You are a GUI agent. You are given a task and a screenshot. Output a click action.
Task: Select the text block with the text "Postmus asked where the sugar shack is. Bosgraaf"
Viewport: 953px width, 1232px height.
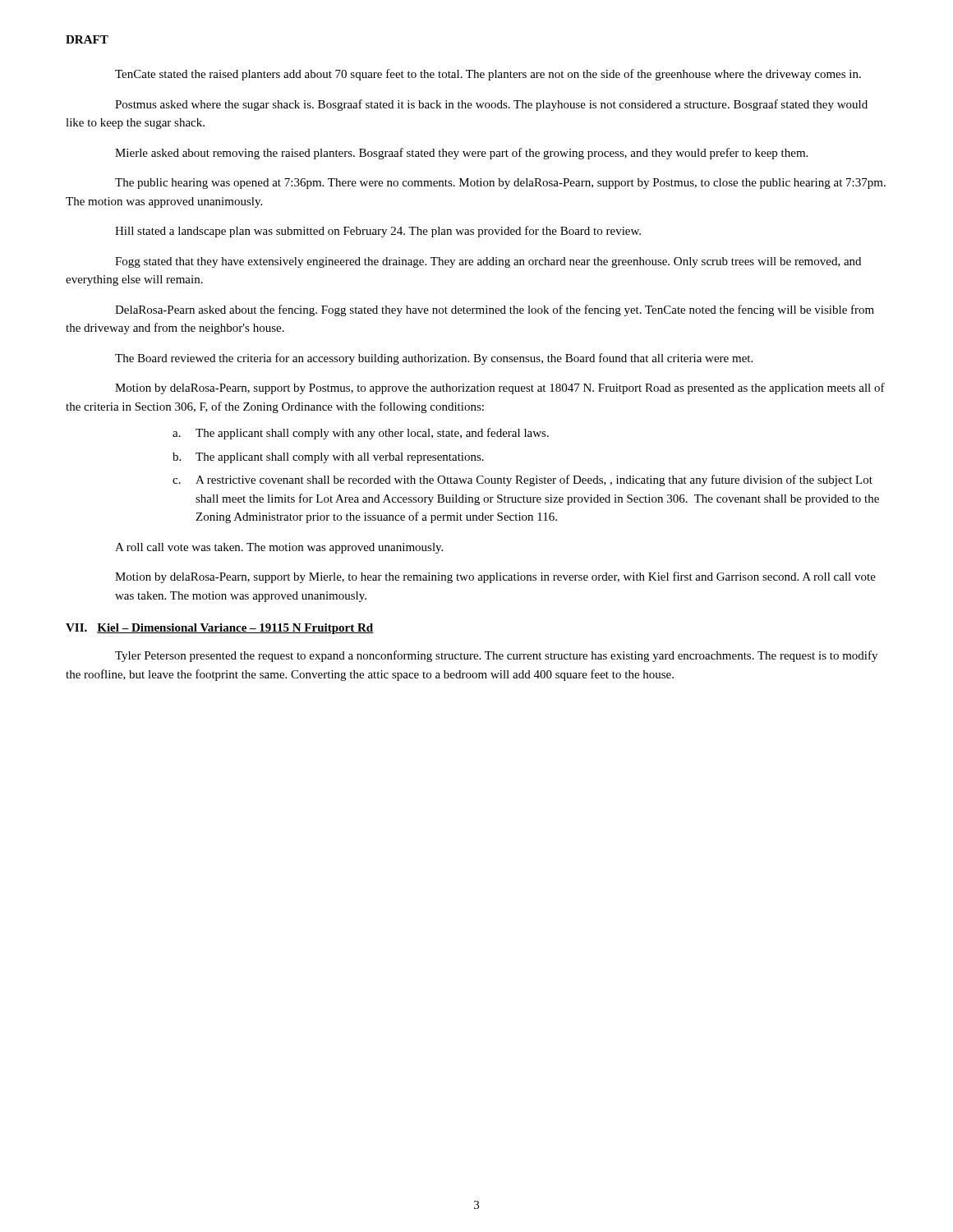467,113
